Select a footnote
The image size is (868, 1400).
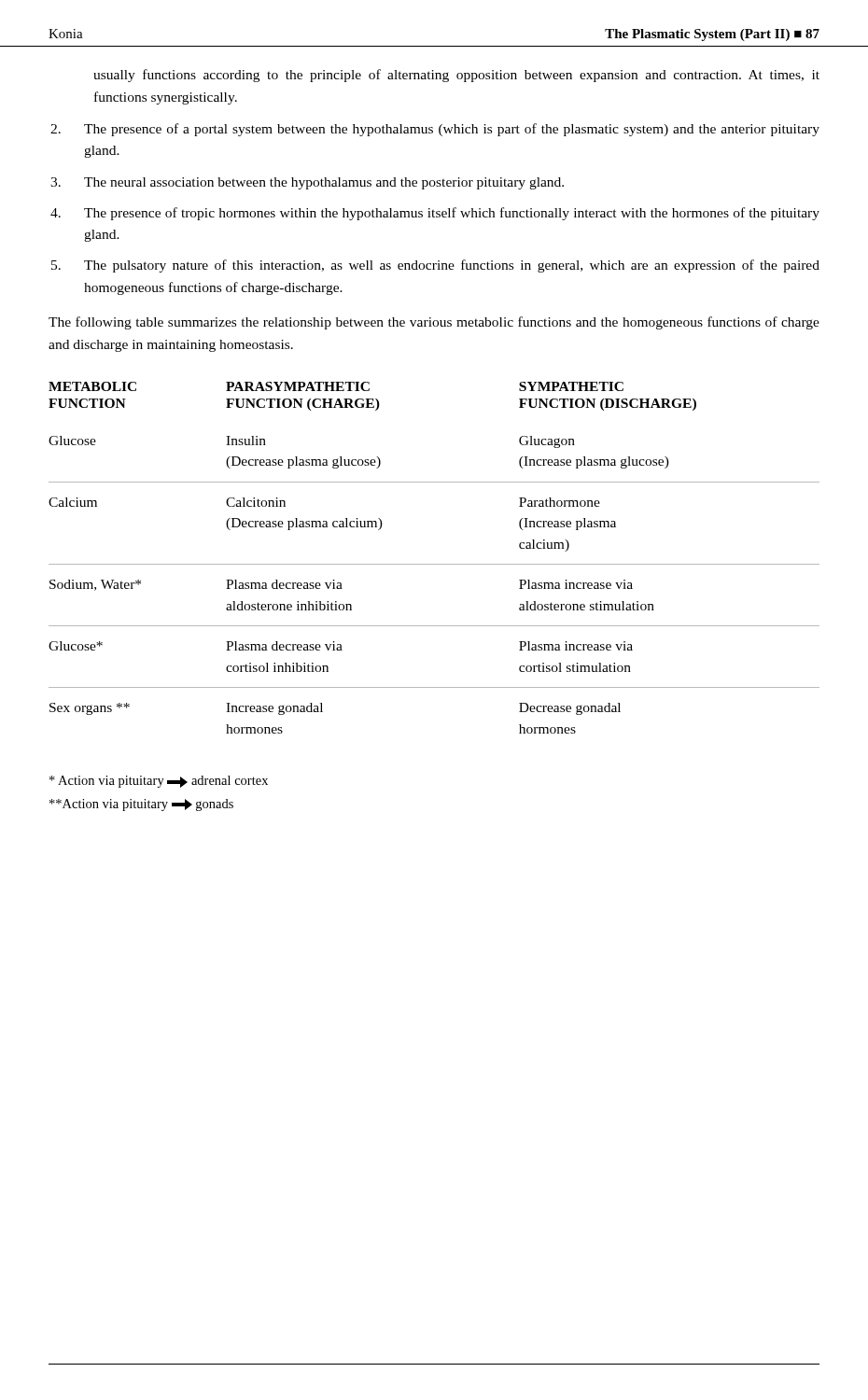pos(158,792)
